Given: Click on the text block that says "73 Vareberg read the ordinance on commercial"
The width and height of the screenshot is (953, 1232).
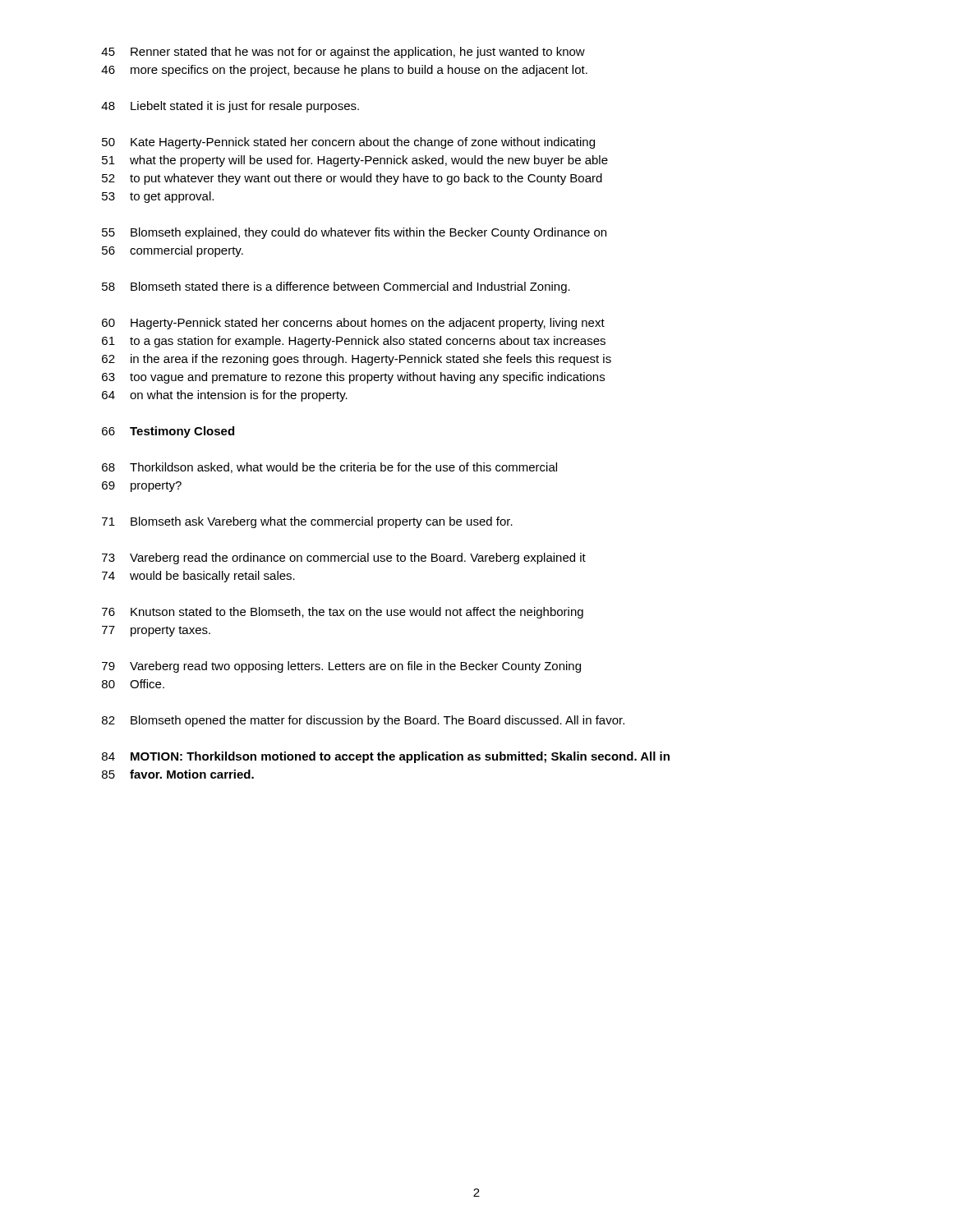Looking at the screenshot, I should 484,567.
